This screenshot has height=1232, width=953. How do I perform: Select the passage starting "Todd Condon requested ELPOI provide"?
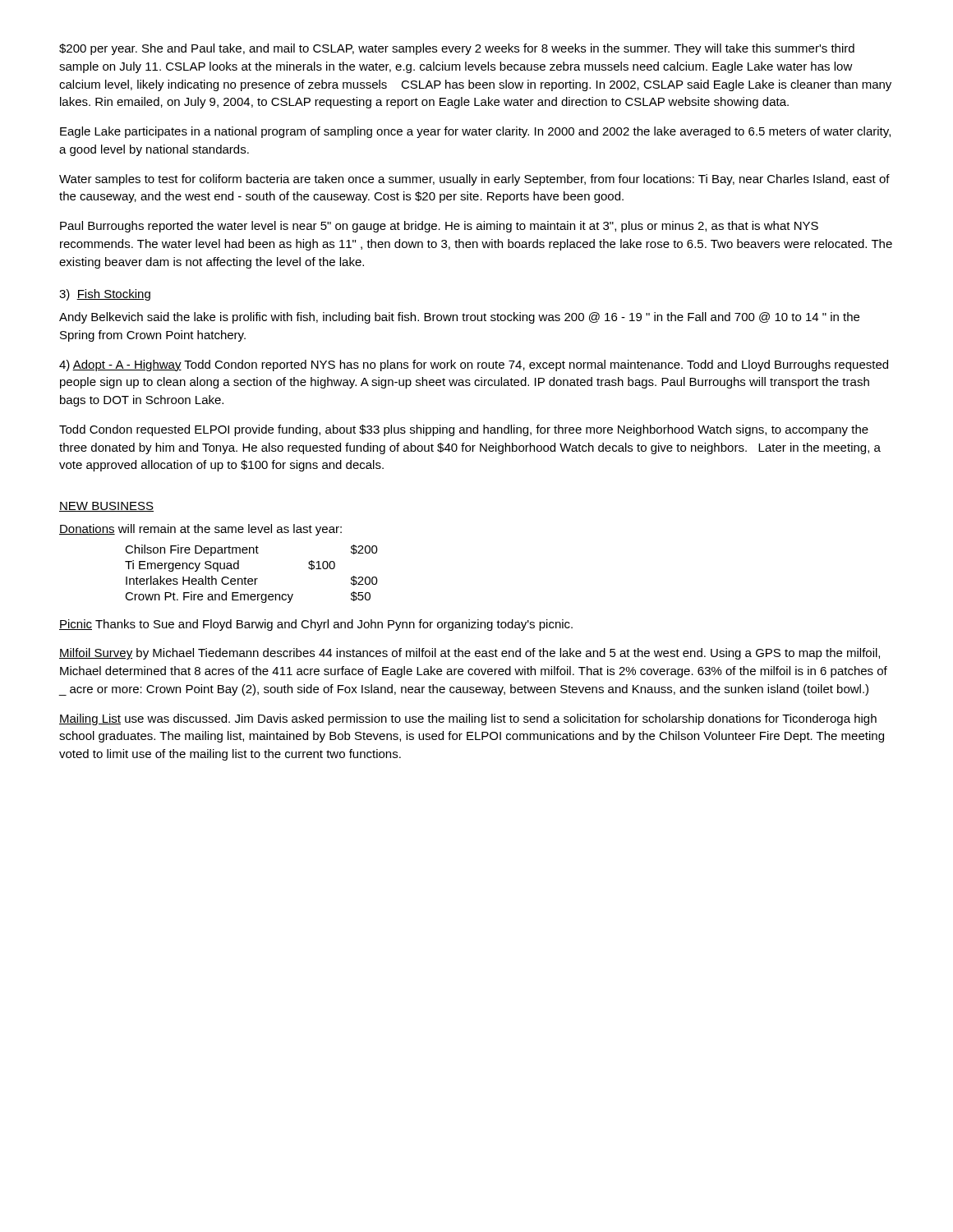pyautogui.click(x=470, y=447)
